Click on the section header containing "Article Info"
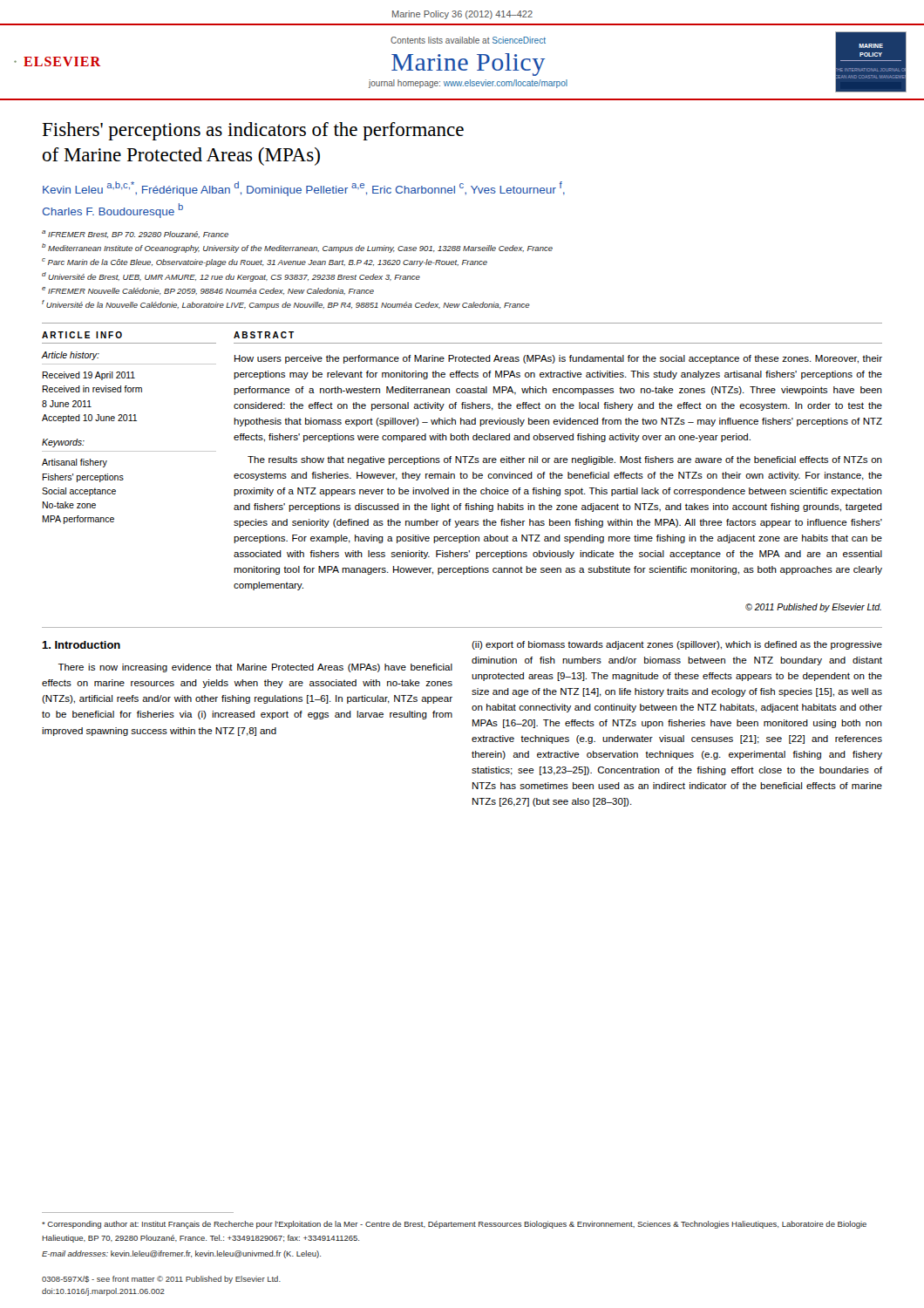The width and height of the screenshot is (924, 1308). coord(83,335)
